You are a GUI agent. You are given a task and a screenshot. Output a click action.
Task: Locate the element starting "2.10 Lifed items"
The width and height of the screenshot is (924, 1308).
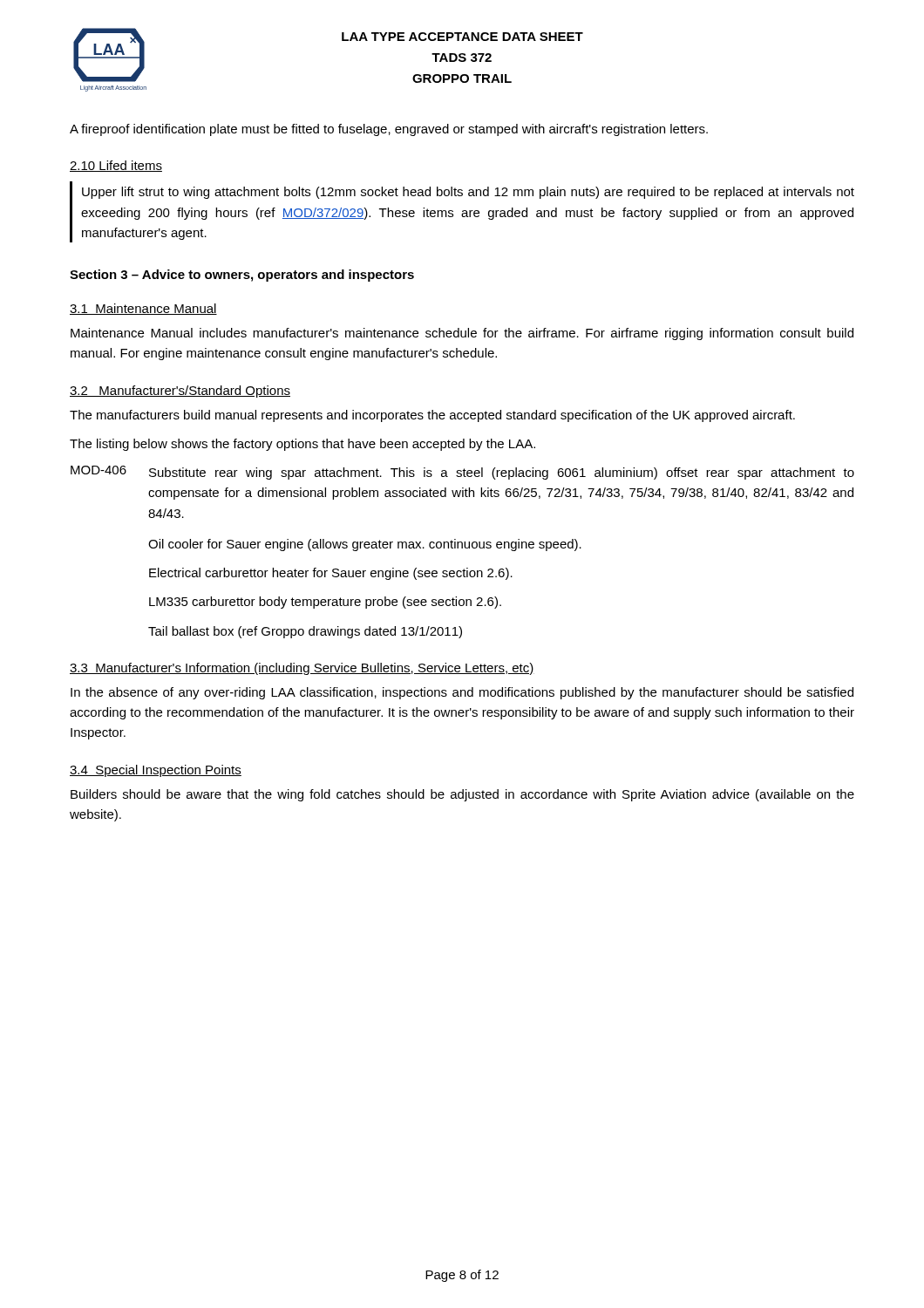click(116, 165)
